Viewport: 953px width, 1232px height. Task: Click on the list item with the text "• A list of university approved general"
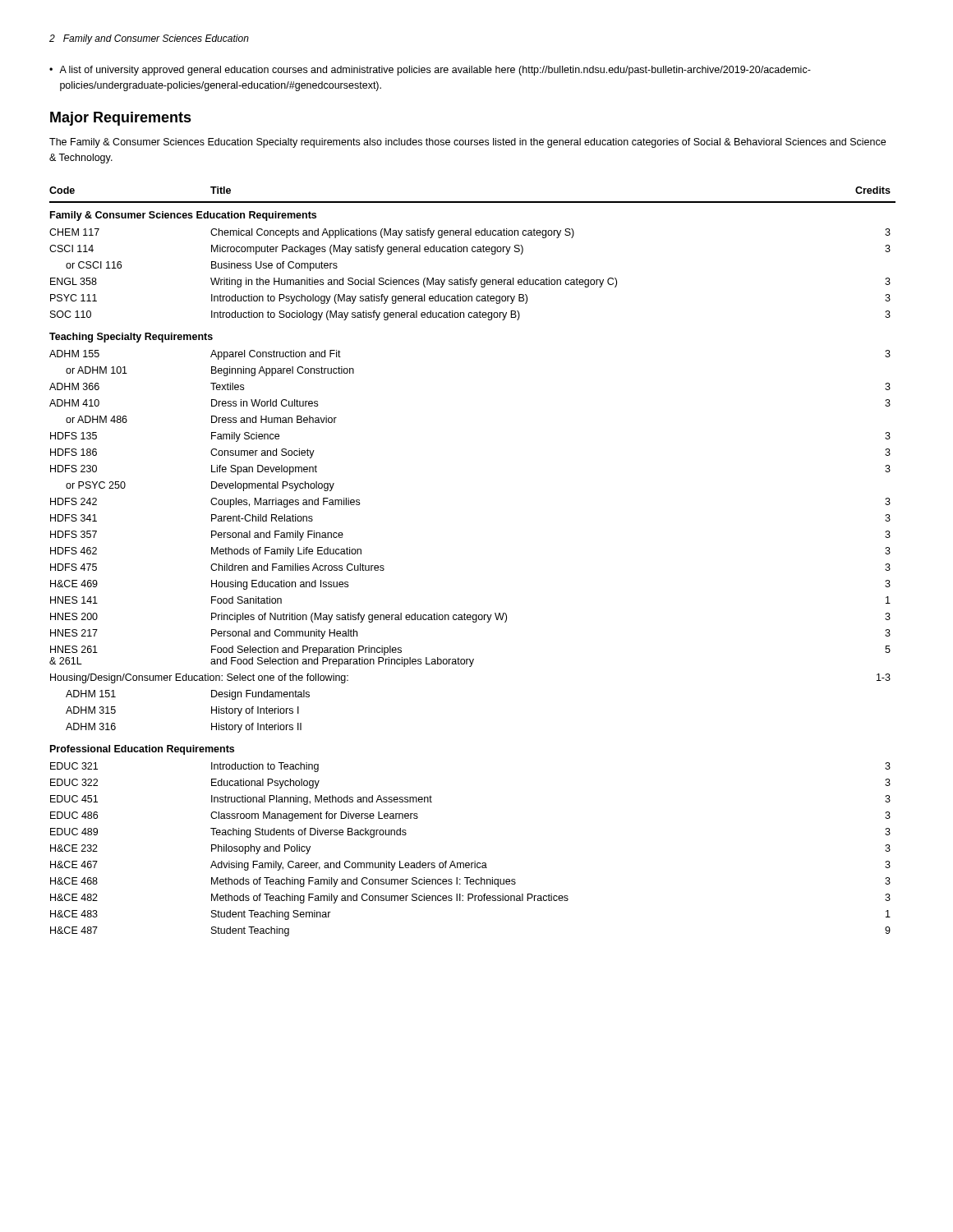472,78
